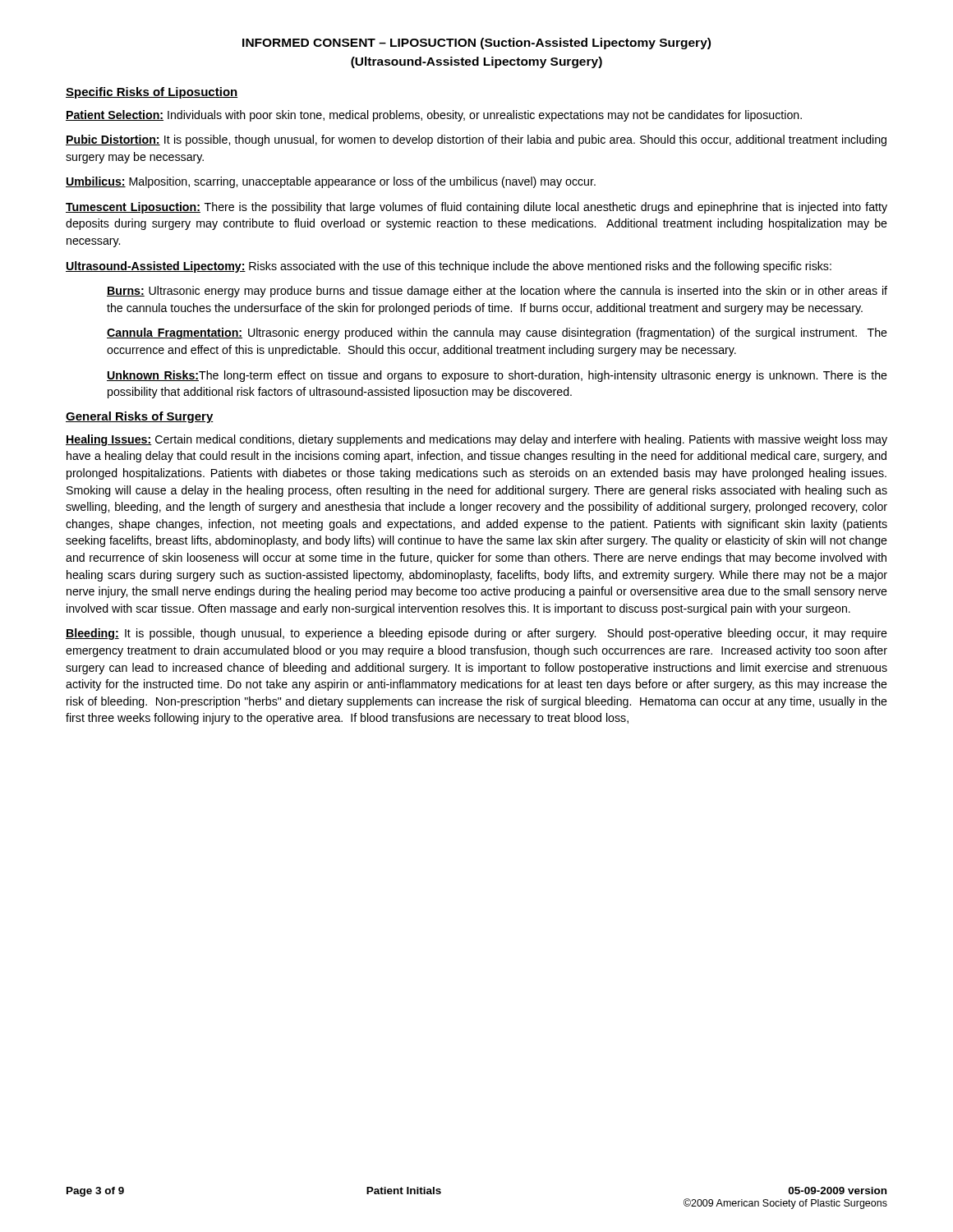This screenshot has height=1232, width=953.
Task: Where is the passage that starts "Burns: Ultrasonic energy may produce burns"?
Action: pyautogui.click(x=497, y=299)
